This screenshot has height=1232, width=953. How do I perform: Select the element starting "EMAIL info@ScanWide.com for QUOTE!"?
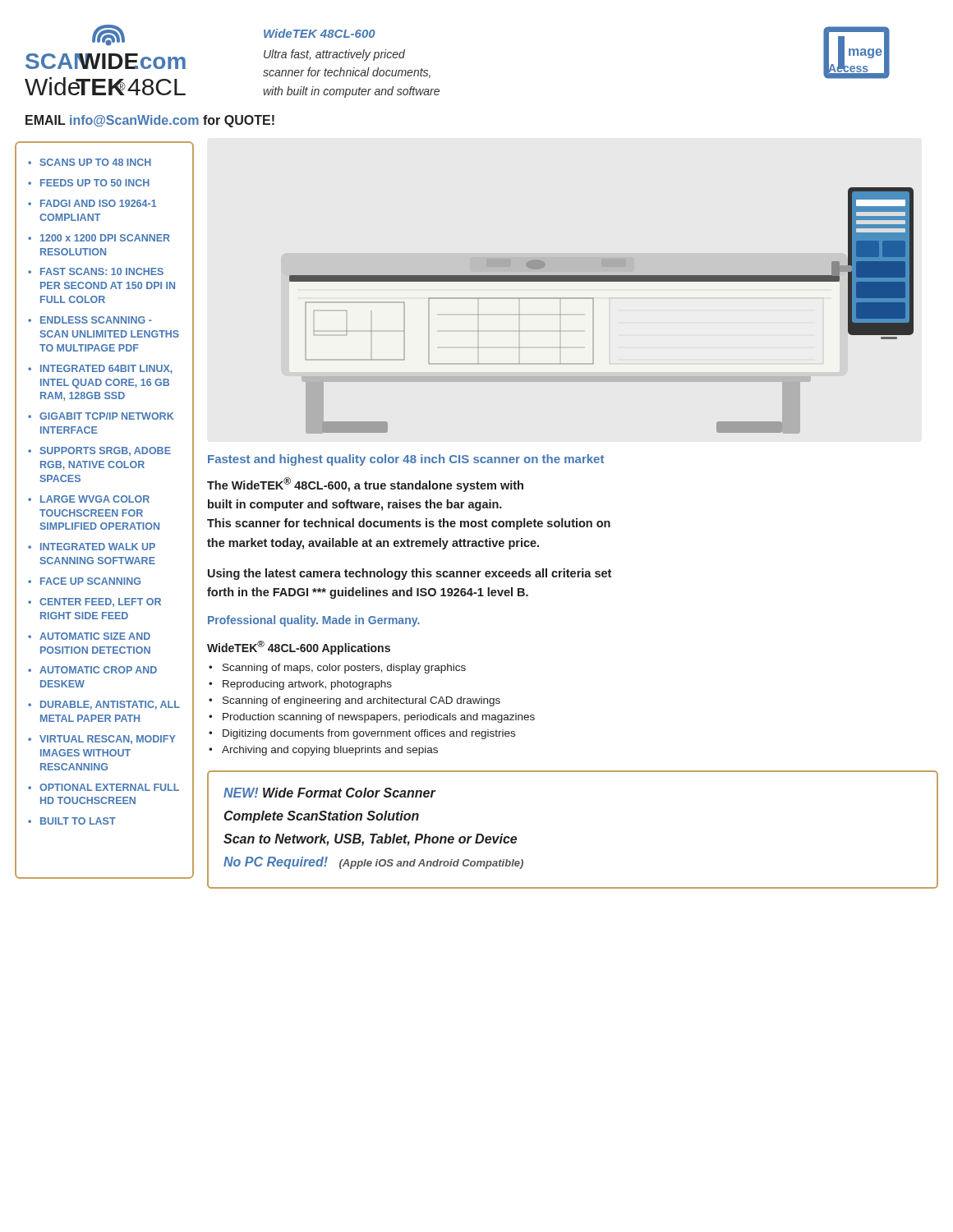[150, 120]
